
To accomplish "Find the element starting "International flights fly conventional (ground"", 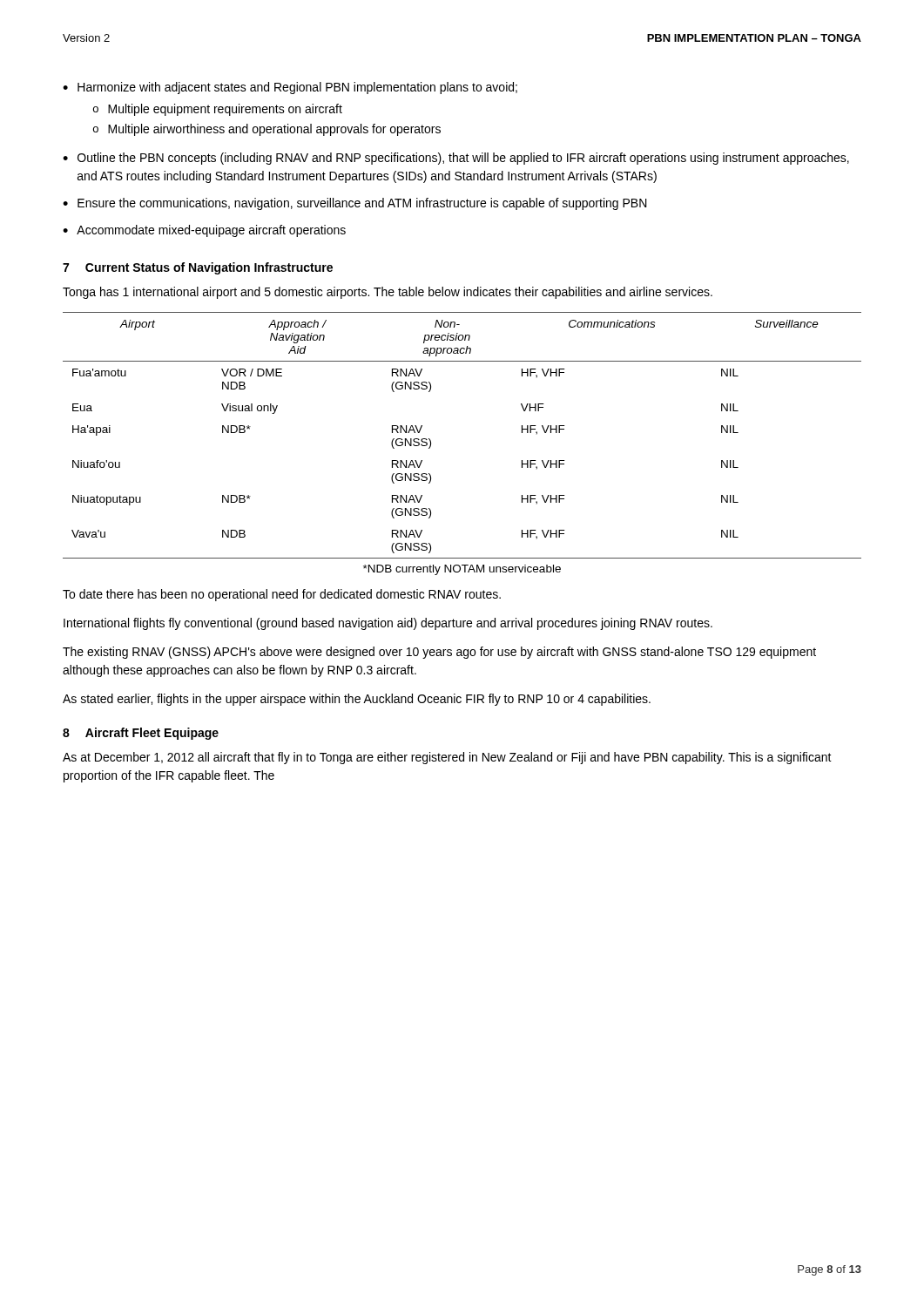I will pyautogui.click(x=388, y=623).
